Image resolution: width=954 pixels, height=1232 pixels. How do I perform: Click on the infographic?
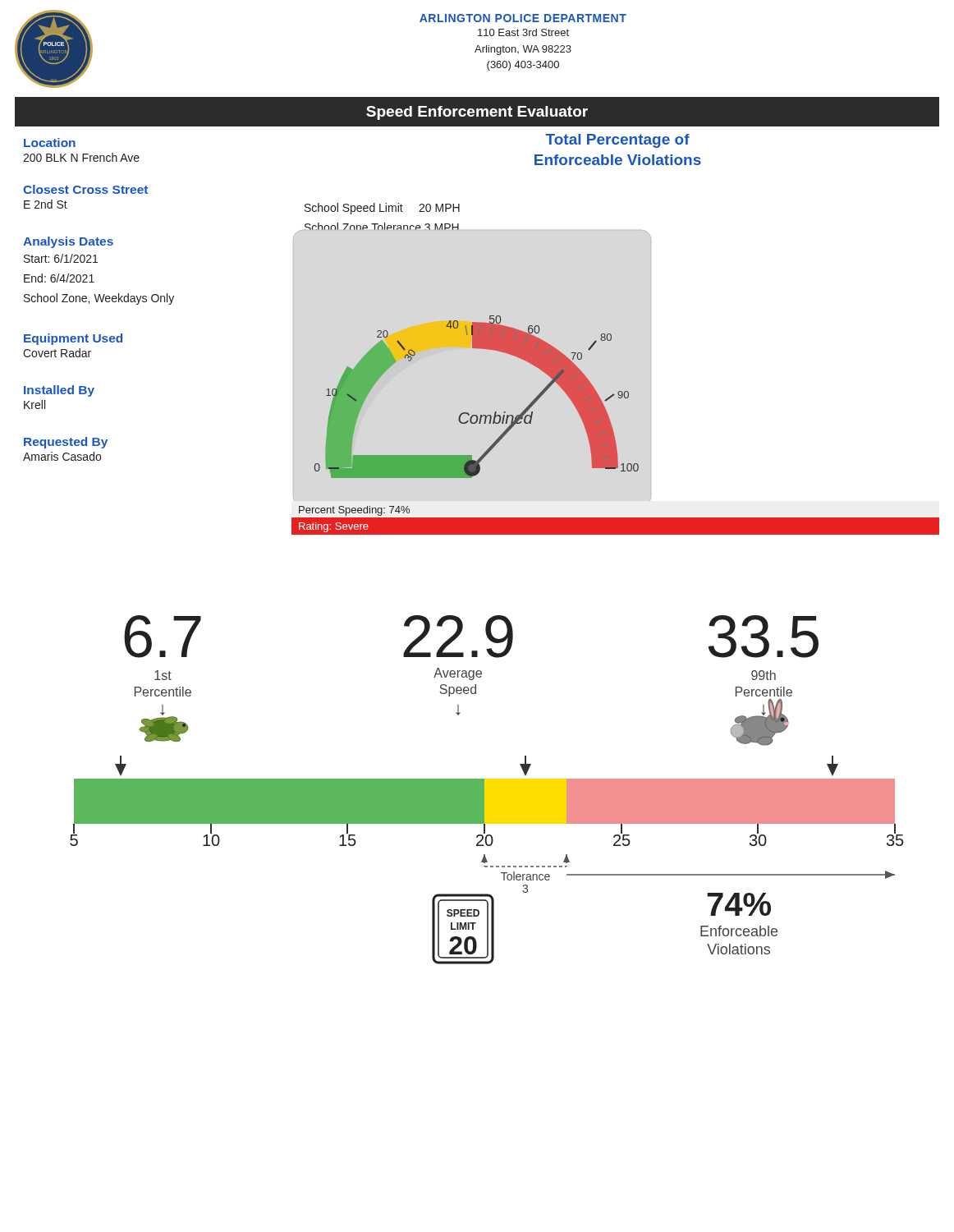tap(477, 780)
